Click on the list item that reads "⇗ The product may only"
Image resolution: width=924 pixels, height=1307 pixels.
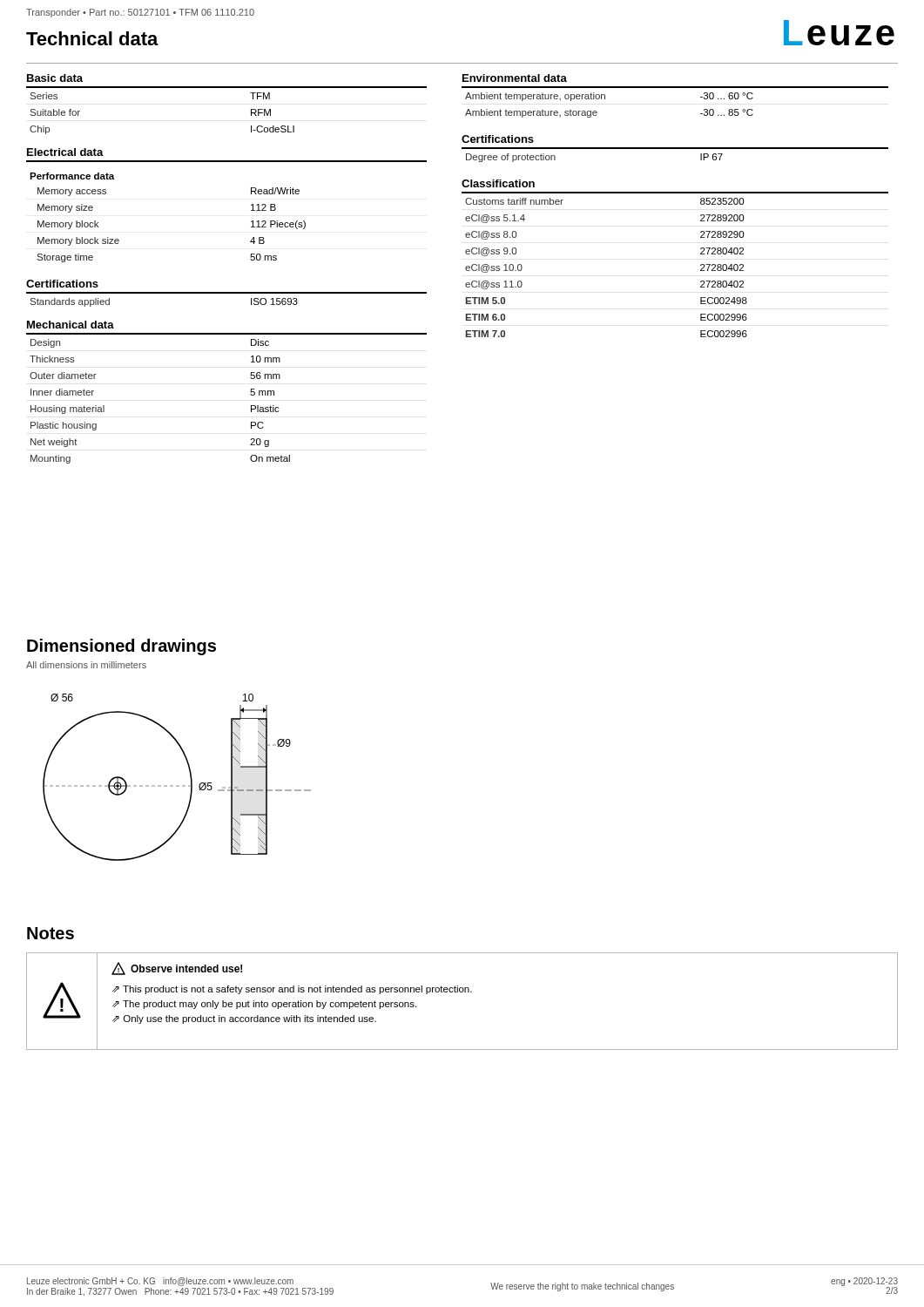pos(264,1004)
